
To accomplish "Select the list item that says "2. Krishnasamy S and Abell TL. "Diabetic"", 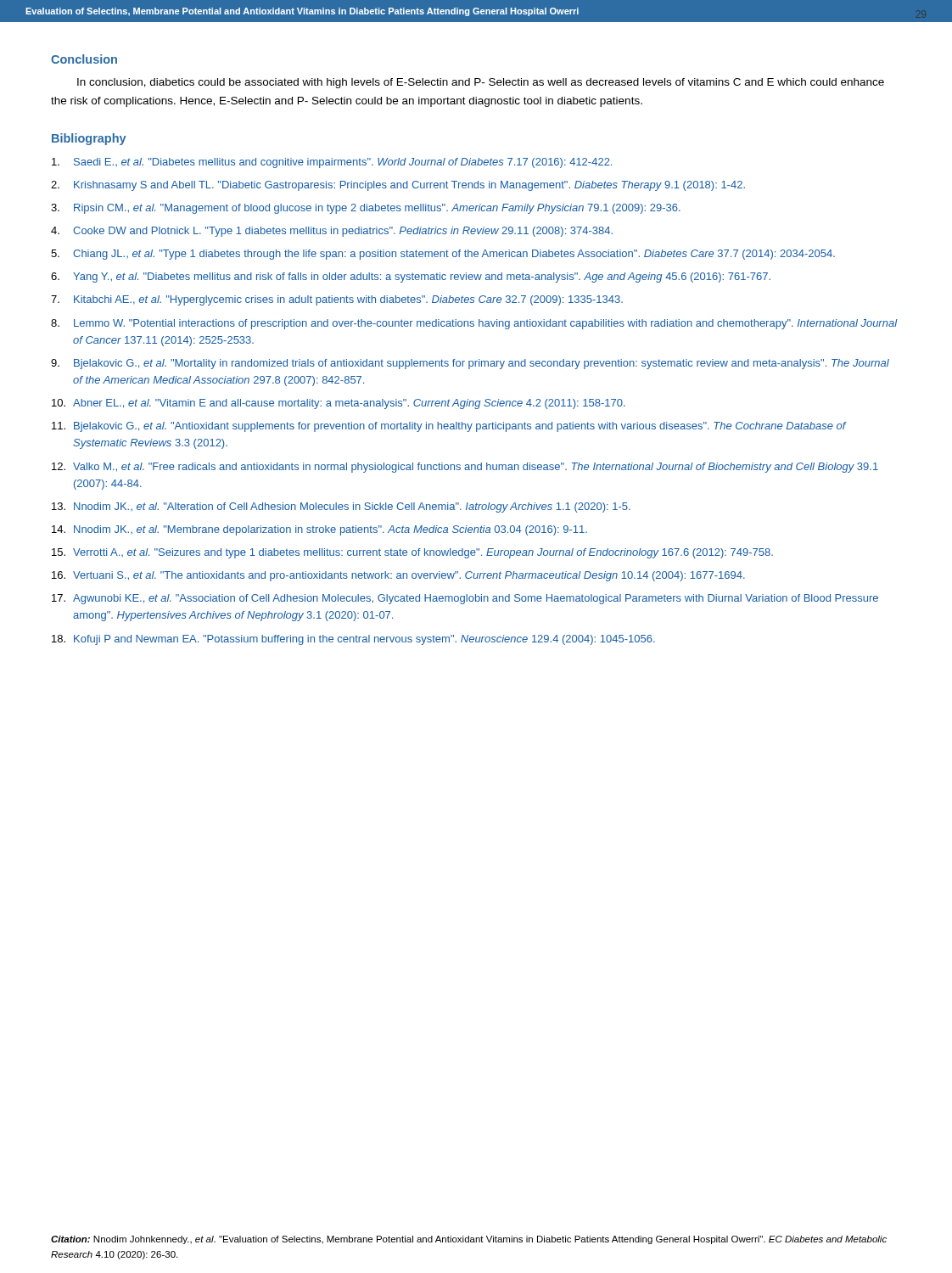I will pos(398,185).
